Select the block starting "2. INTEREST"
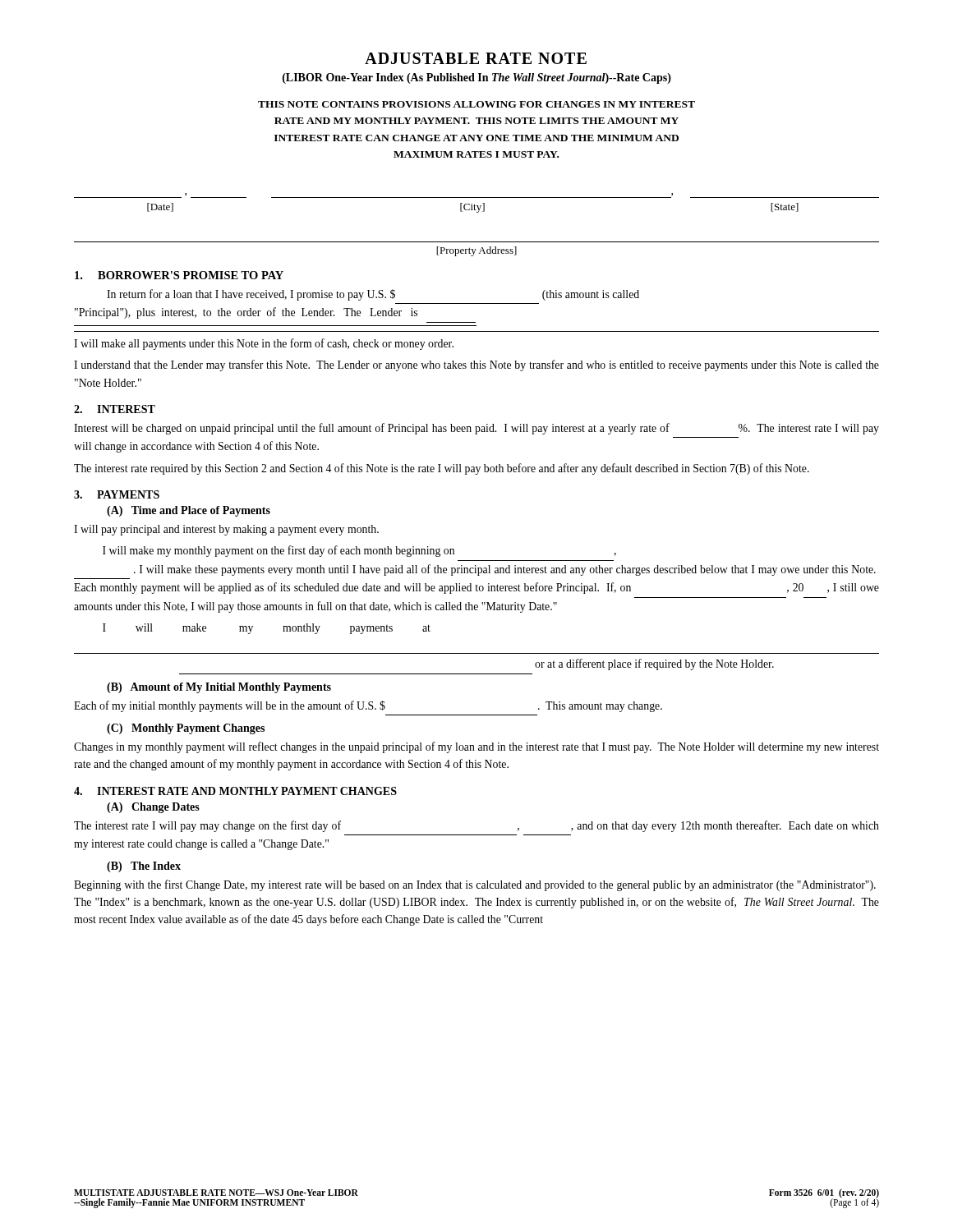The width and height of the screenshot is (953, 1232). 115,409
